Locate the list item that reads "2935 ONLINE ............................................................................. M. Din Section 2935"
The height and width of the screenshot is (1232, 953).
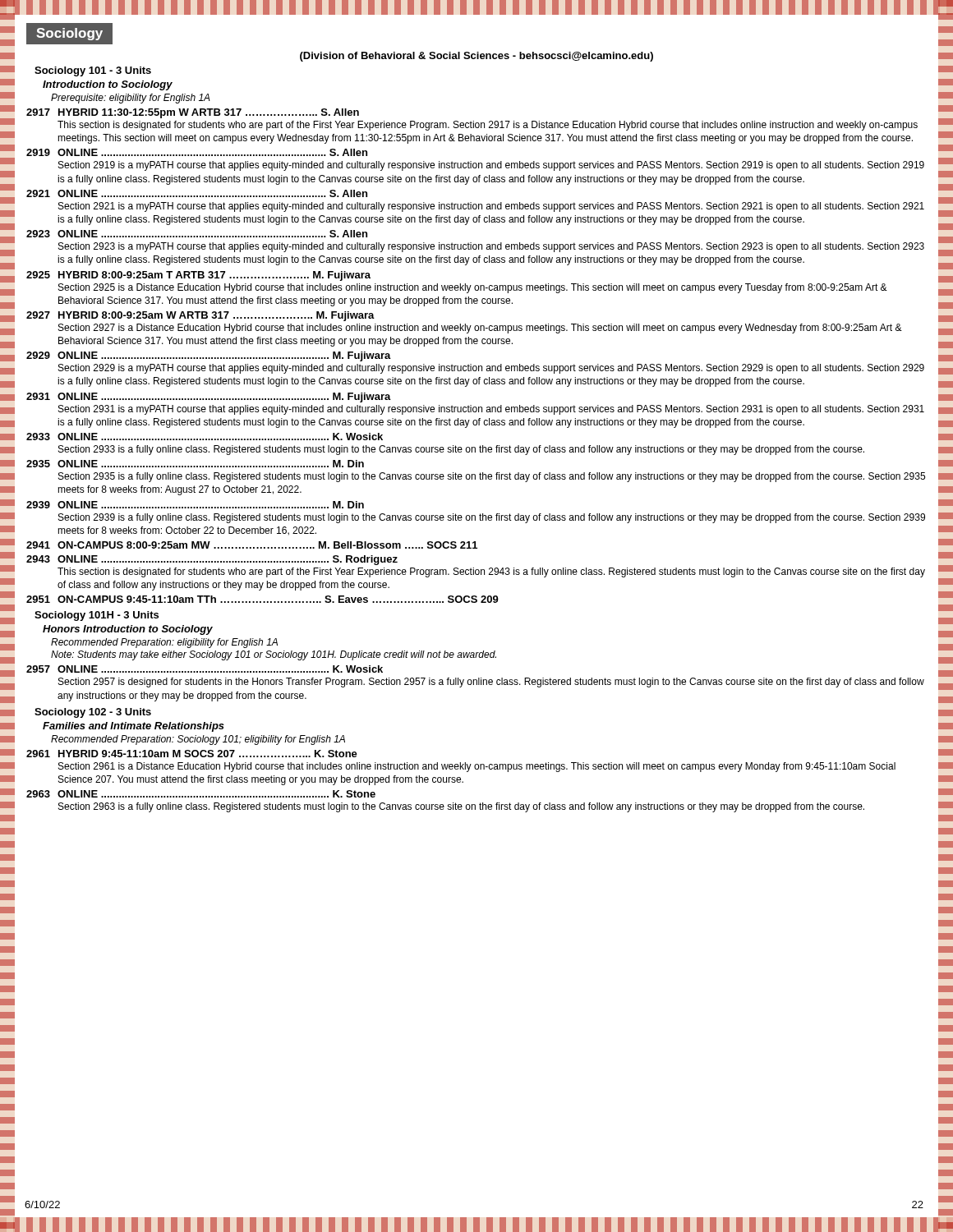coord(476,477)
